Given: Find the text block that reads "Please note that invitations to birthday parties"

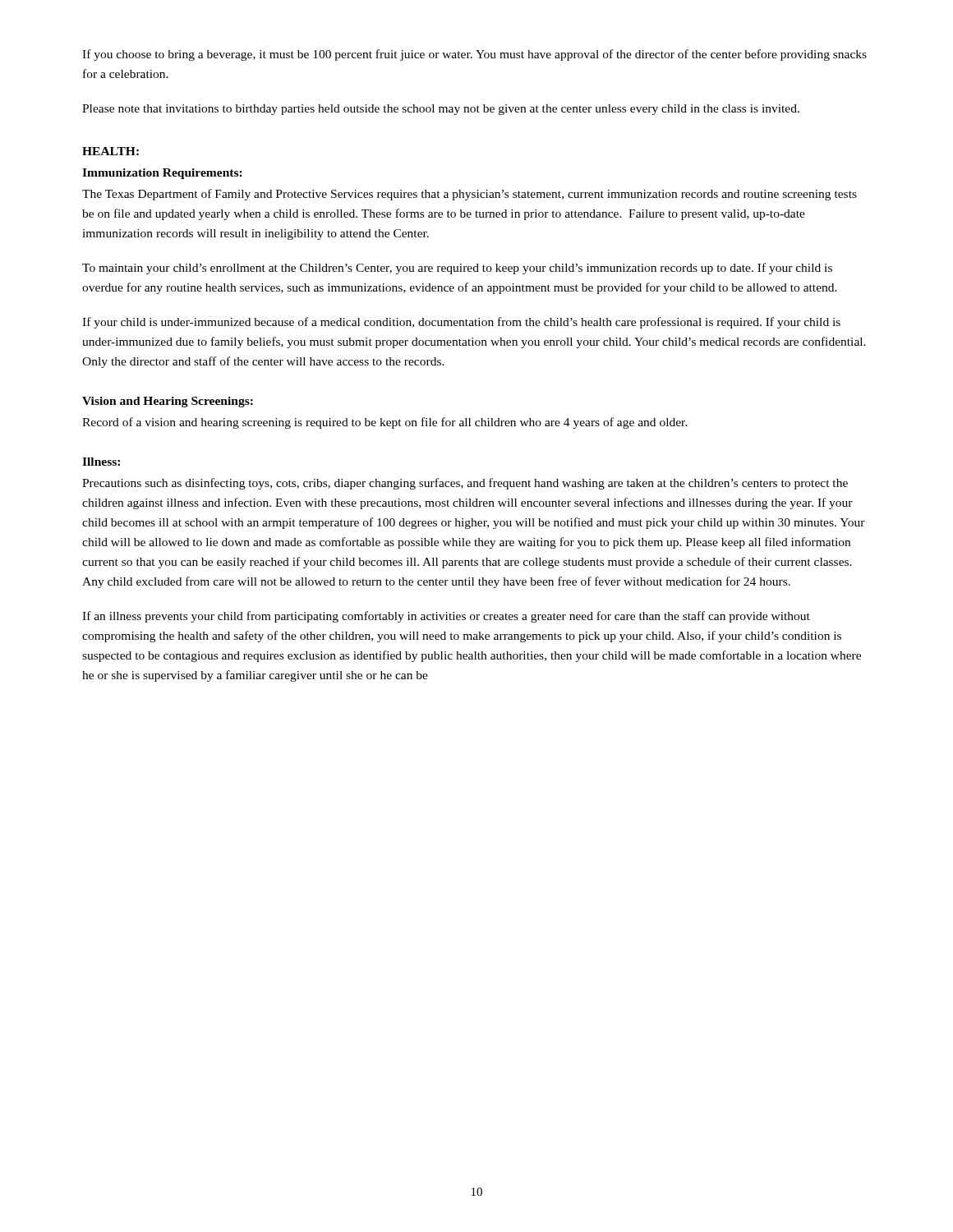Looking at the screenshot, I should pyautogui.click(x=441, y=108).
